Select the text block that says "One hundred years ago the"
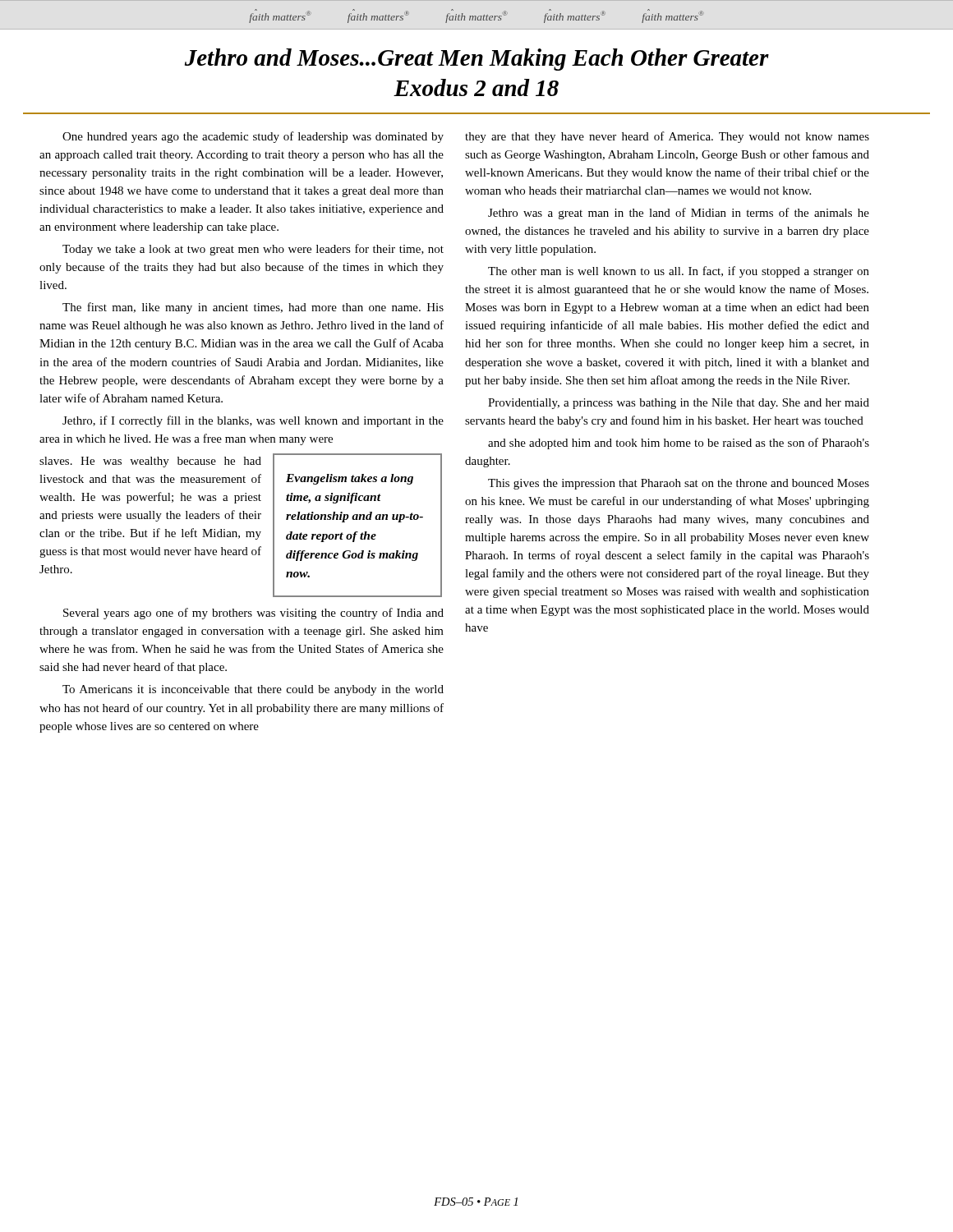953x1232 pixels. (x=242, y=182)
